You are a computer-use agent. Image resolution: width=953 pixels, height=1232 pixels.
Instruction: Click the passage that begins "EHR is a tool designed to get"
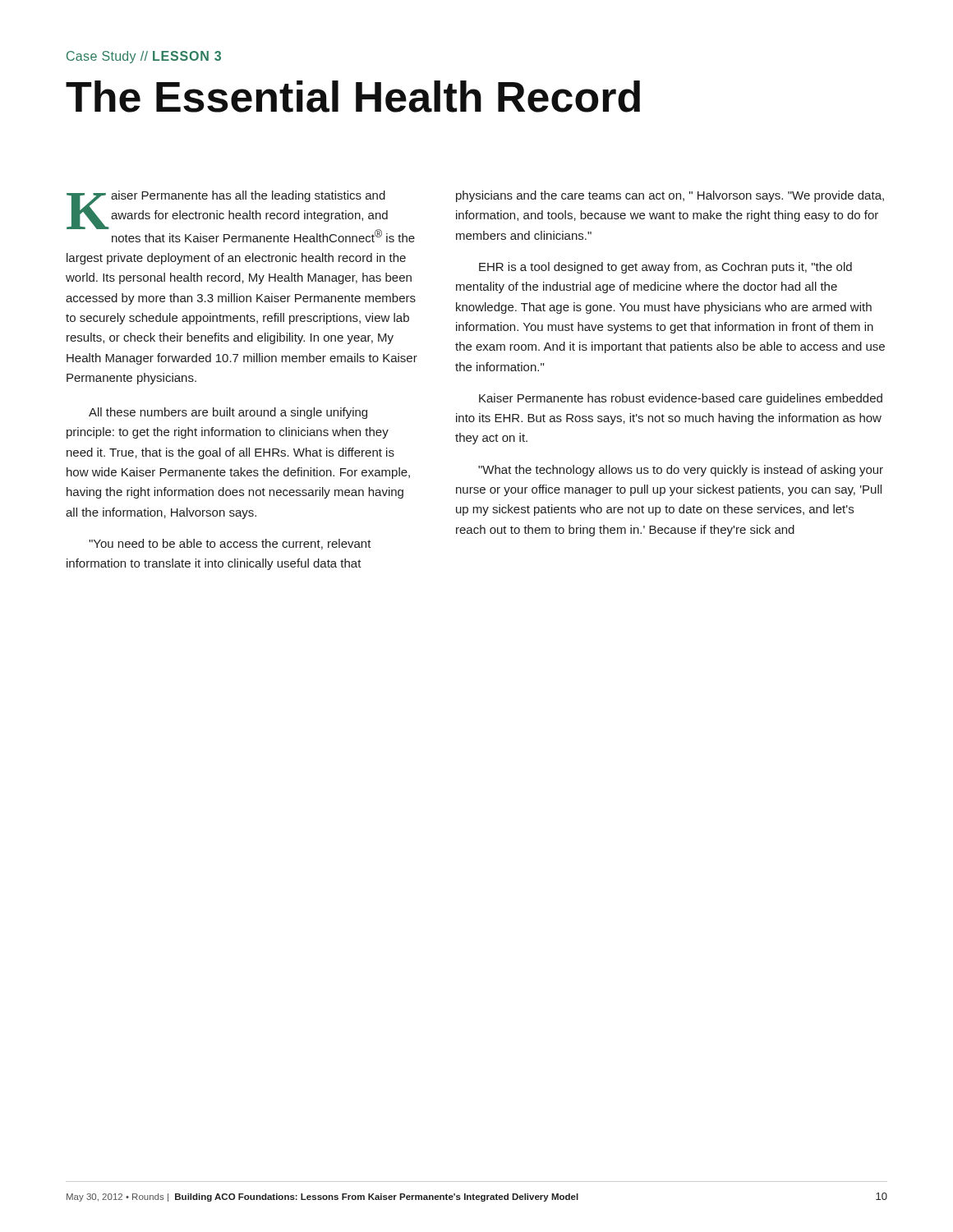point(670,316)
